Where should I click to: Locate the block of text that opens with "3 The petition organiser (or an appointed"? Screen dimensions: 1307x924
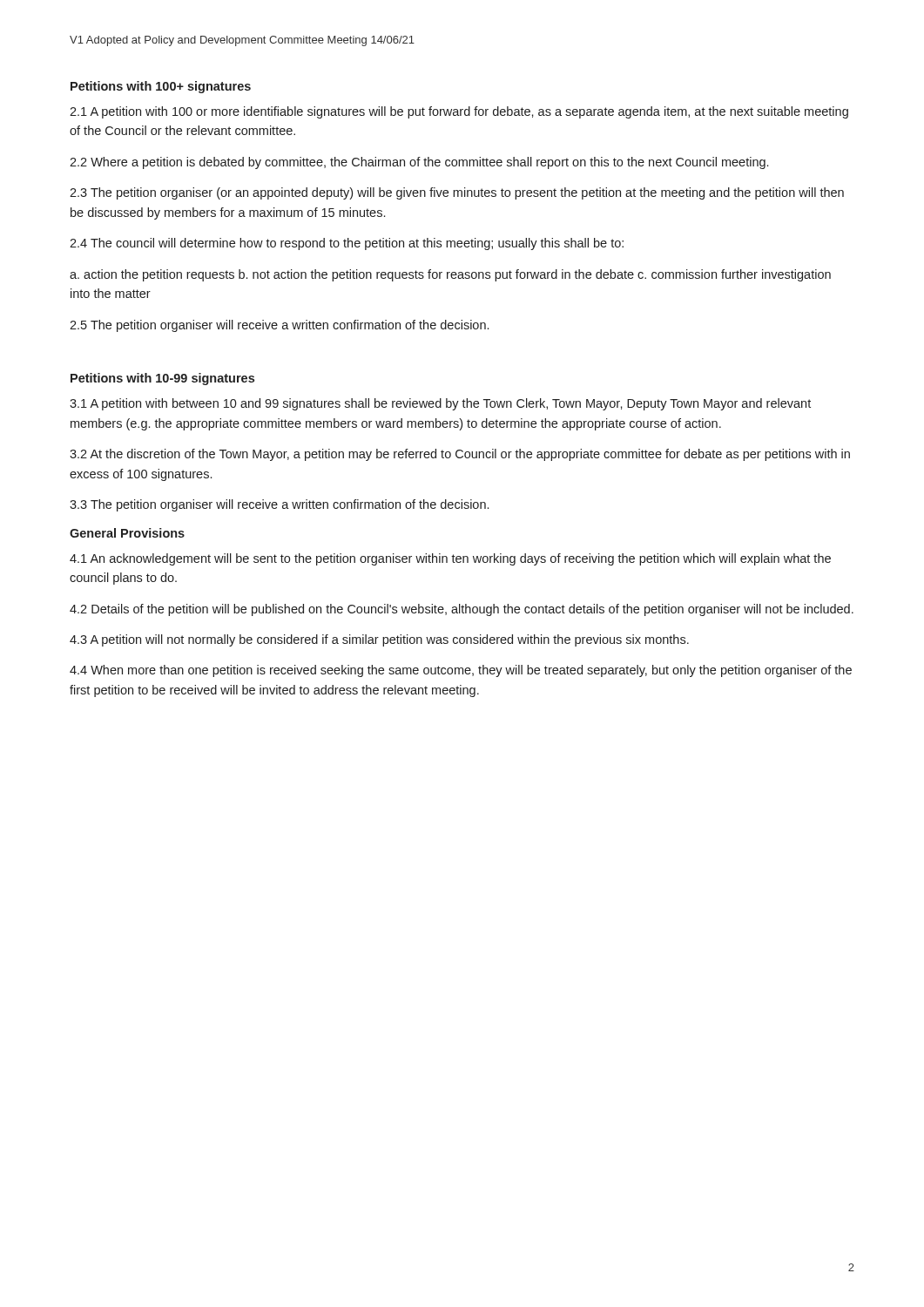pos(457,203)
